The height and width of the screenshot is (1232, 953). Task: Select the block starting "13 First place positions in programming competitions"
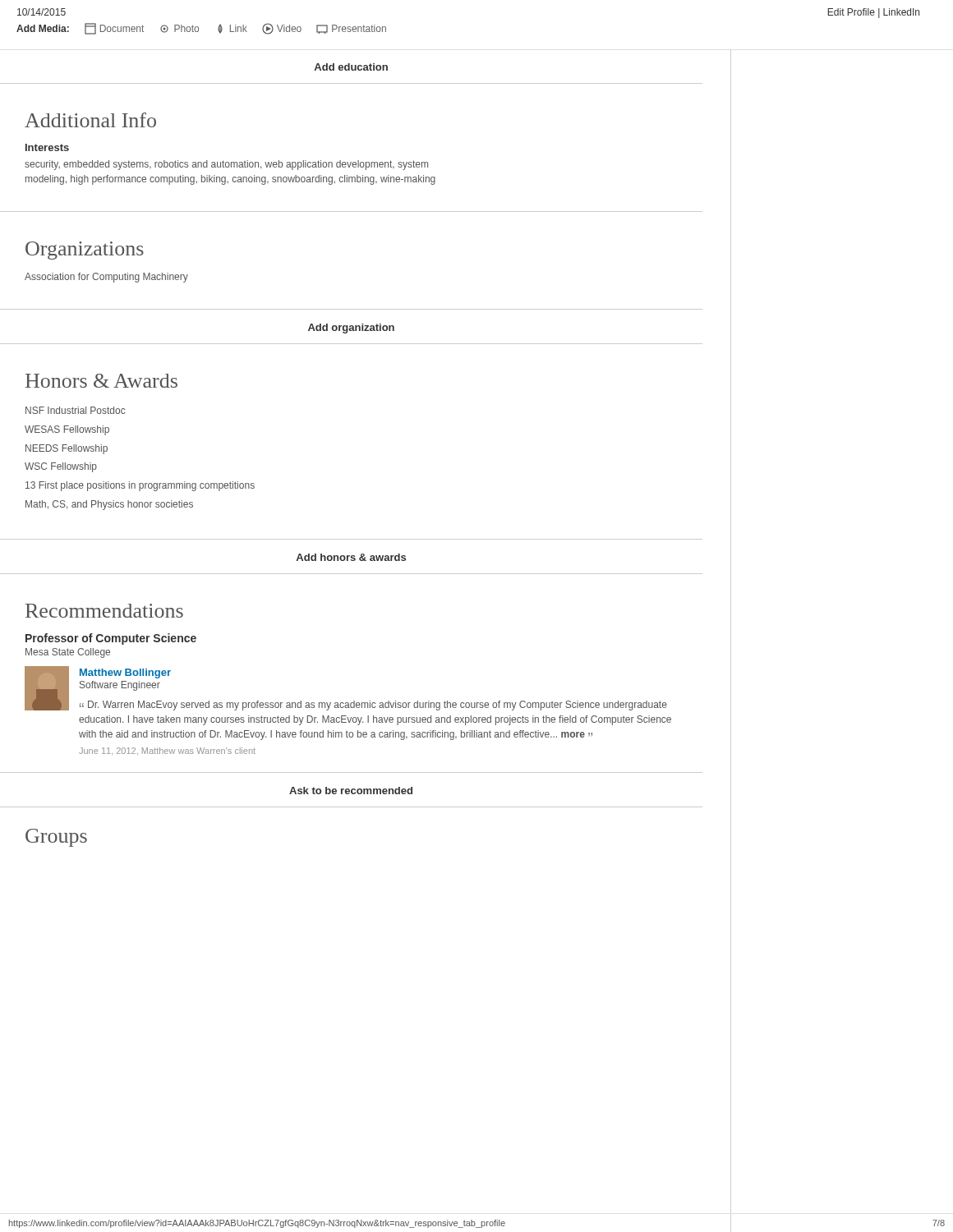point(140,486)
